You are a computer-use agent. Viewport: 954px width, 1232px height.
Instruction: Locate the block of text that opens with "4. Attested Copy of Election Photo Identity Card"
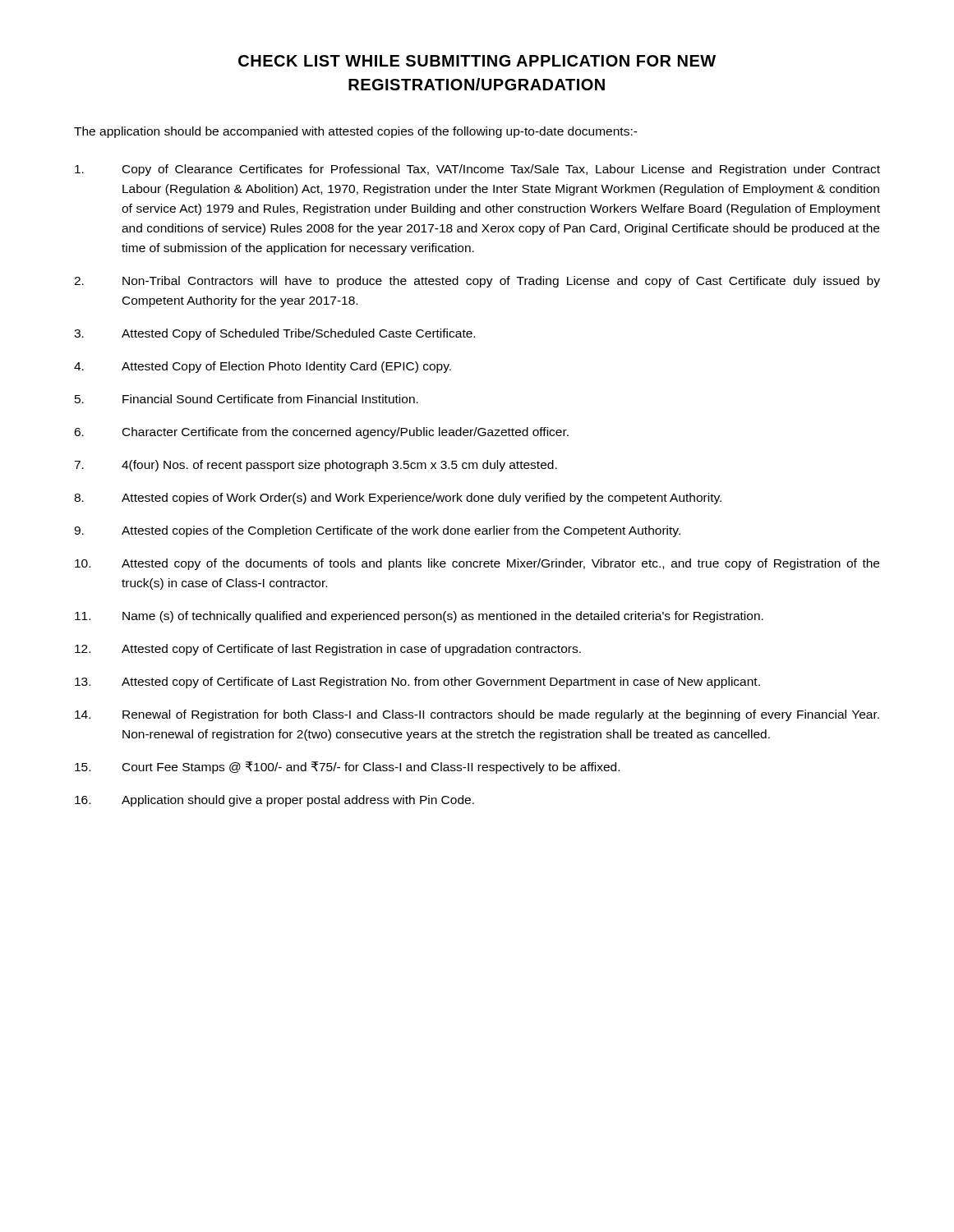(263, 367)
